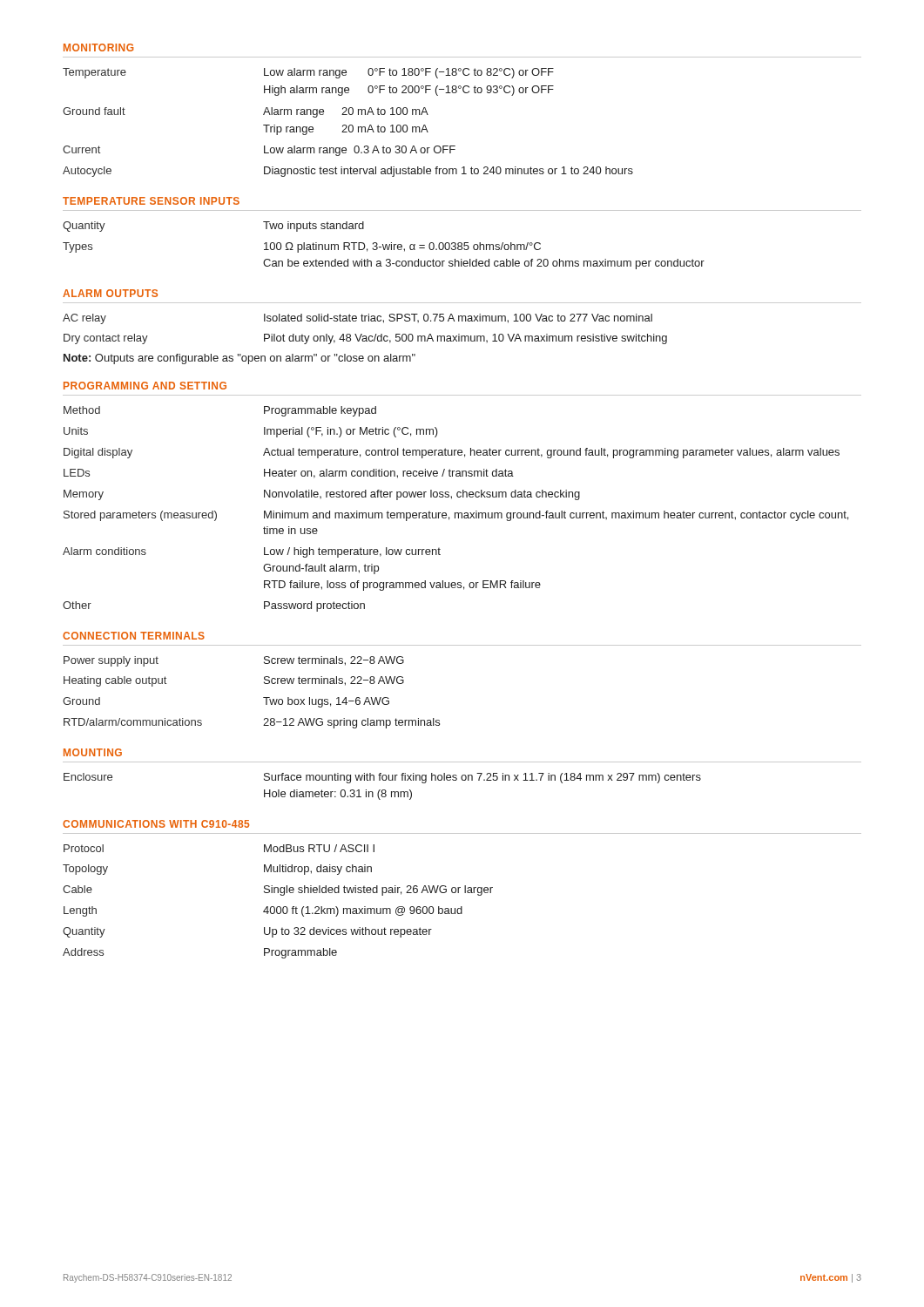Click on the text with the text "RTD/alarm/communications 28−12 AWG spring clamp terminals"

(130, 725)
